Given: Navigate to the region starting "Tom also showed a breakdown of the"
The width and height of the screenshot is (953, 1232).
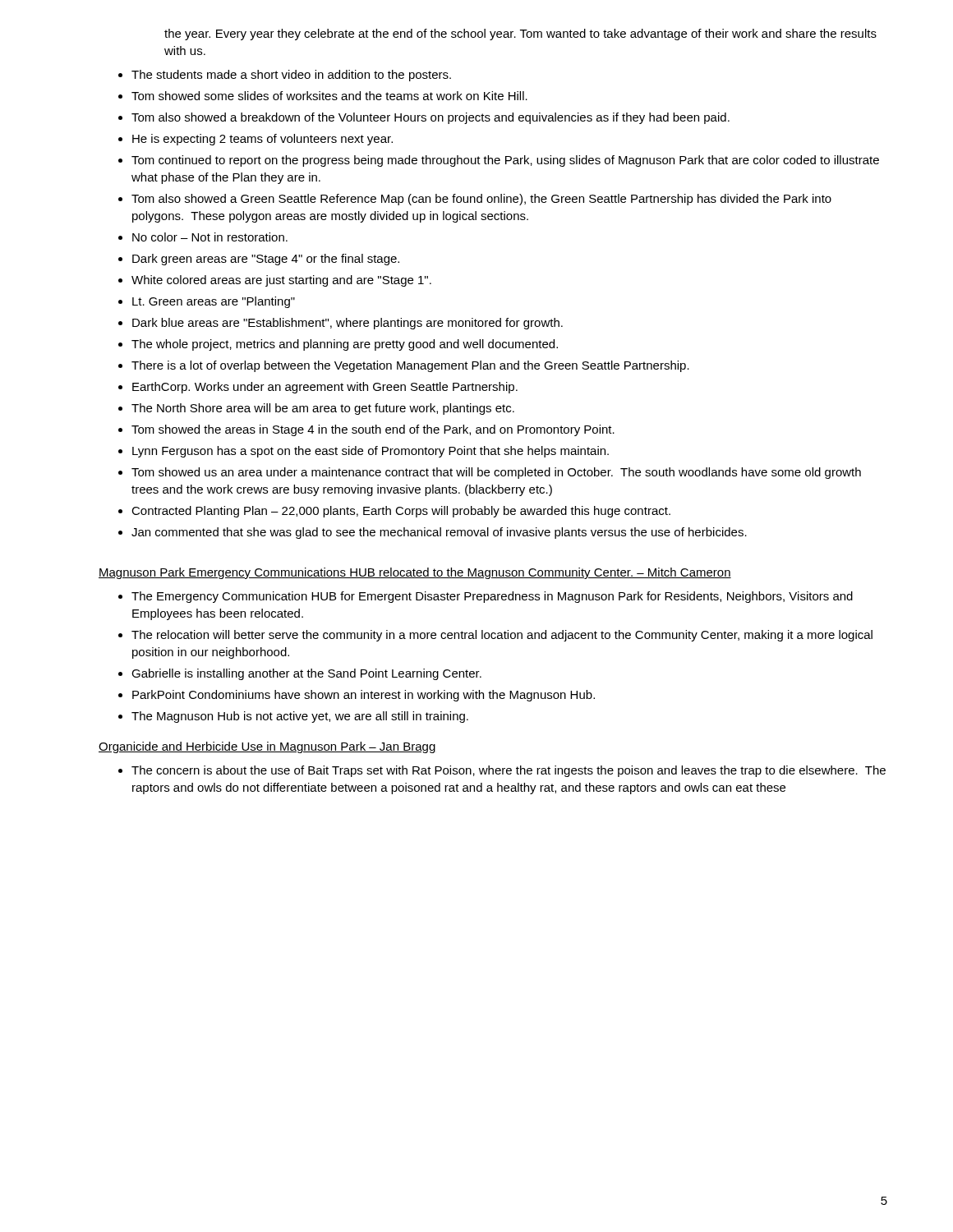Looking at the screenshot, I should (509, 117).
